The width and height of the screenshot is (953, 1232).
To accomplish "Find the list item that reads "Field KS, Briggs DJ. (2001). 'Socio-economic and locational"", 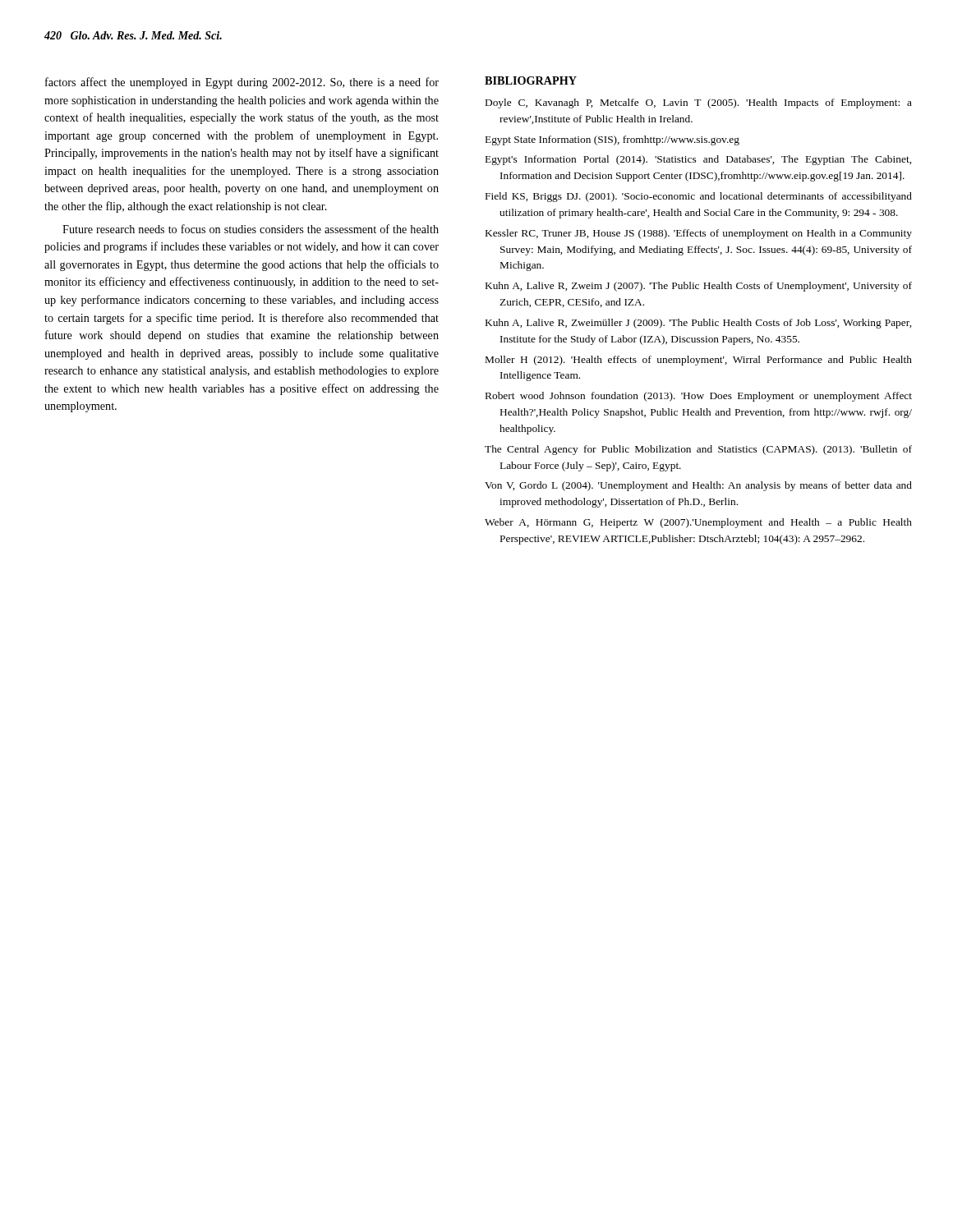I will click(x=698, y=204).
